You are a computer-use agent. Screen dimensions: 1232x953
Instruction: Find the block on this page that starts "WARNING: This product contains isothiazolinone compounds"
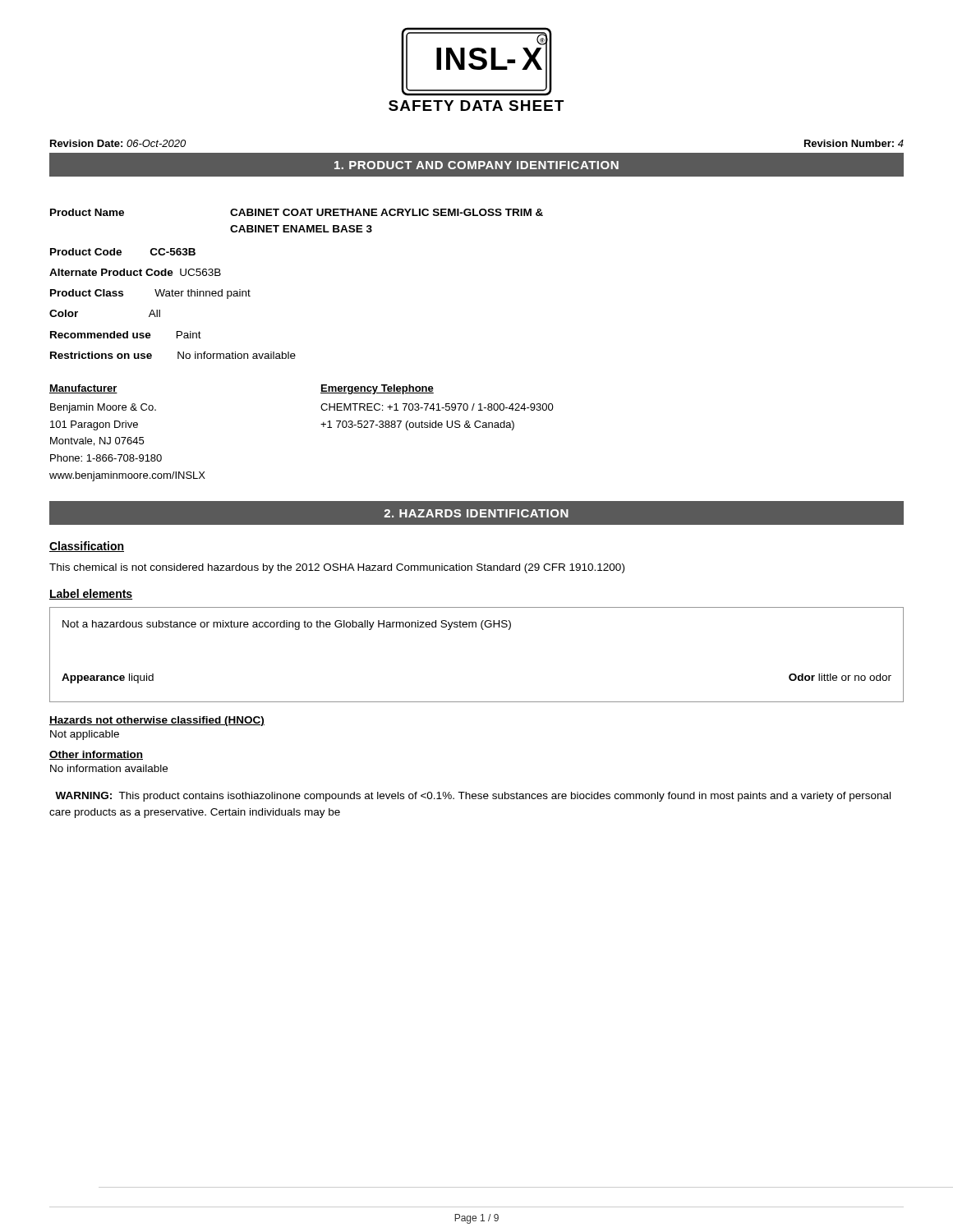click(470, 804)
